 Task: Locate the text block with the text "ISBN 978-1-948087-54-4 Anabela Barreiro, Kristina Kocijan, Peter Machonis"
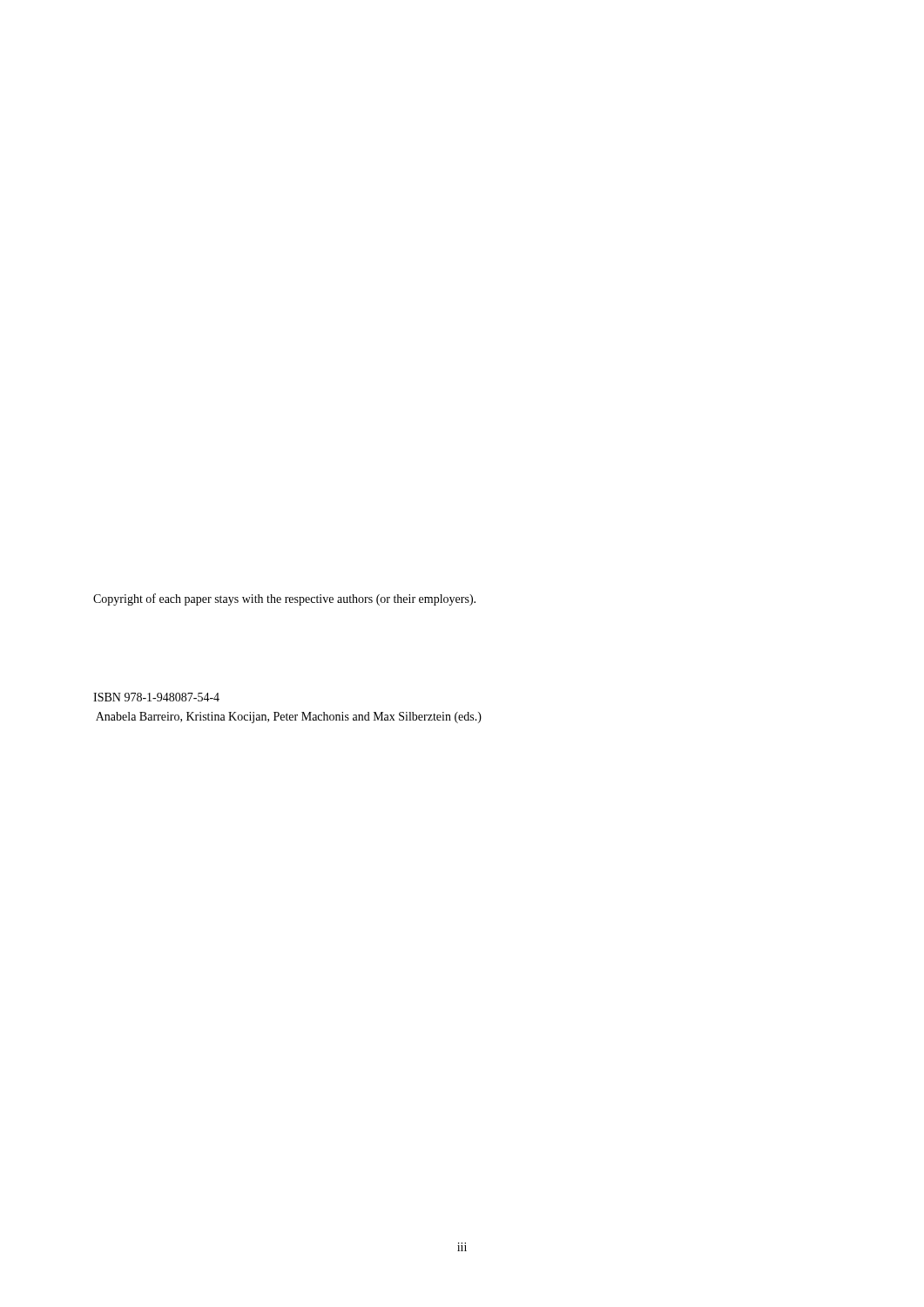click(x=287, y=707)
